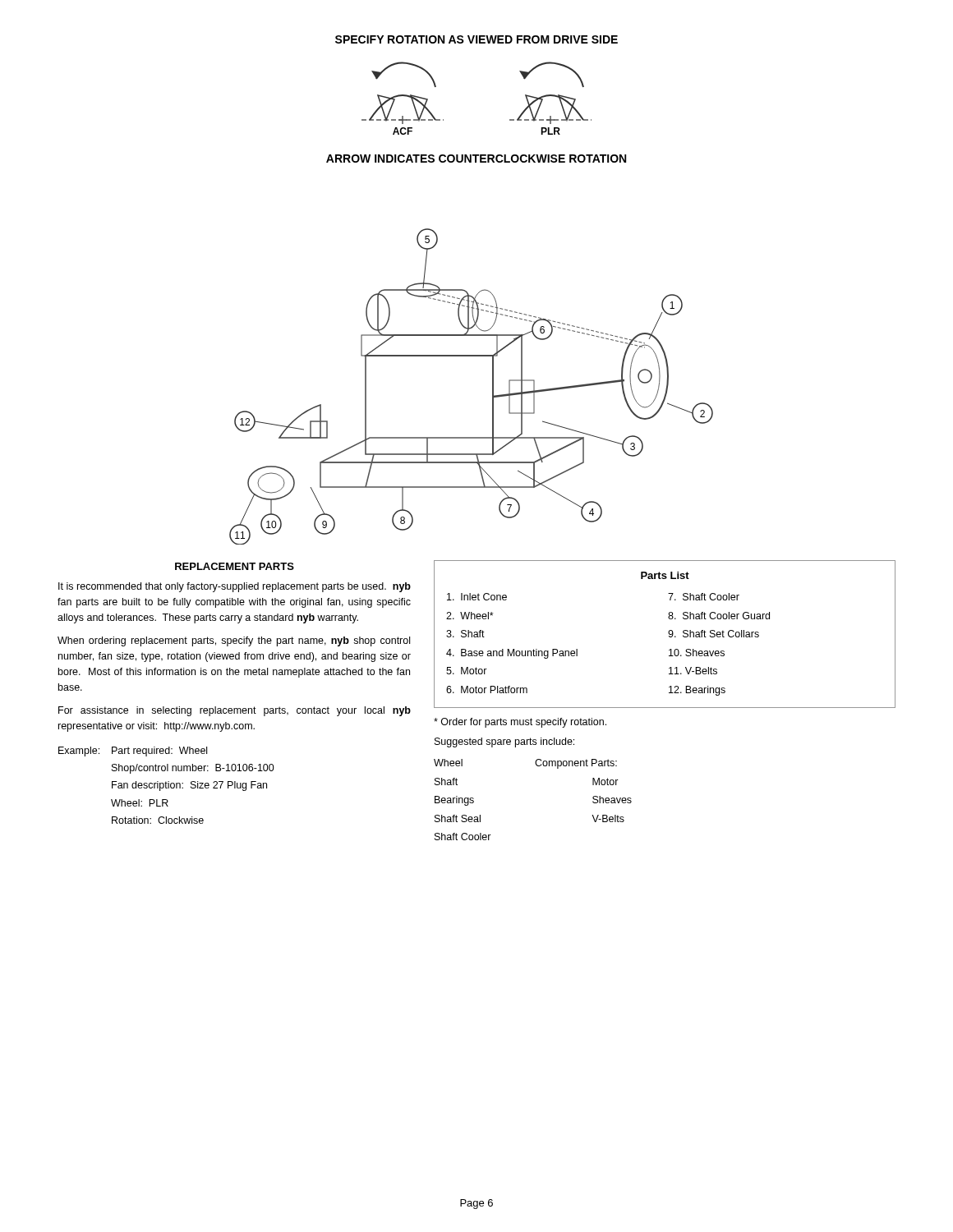This screenshot has width=953, height=1232.
Task: Click on the text block that reads "It is recommended that"
Action: [x=234, y=602]
